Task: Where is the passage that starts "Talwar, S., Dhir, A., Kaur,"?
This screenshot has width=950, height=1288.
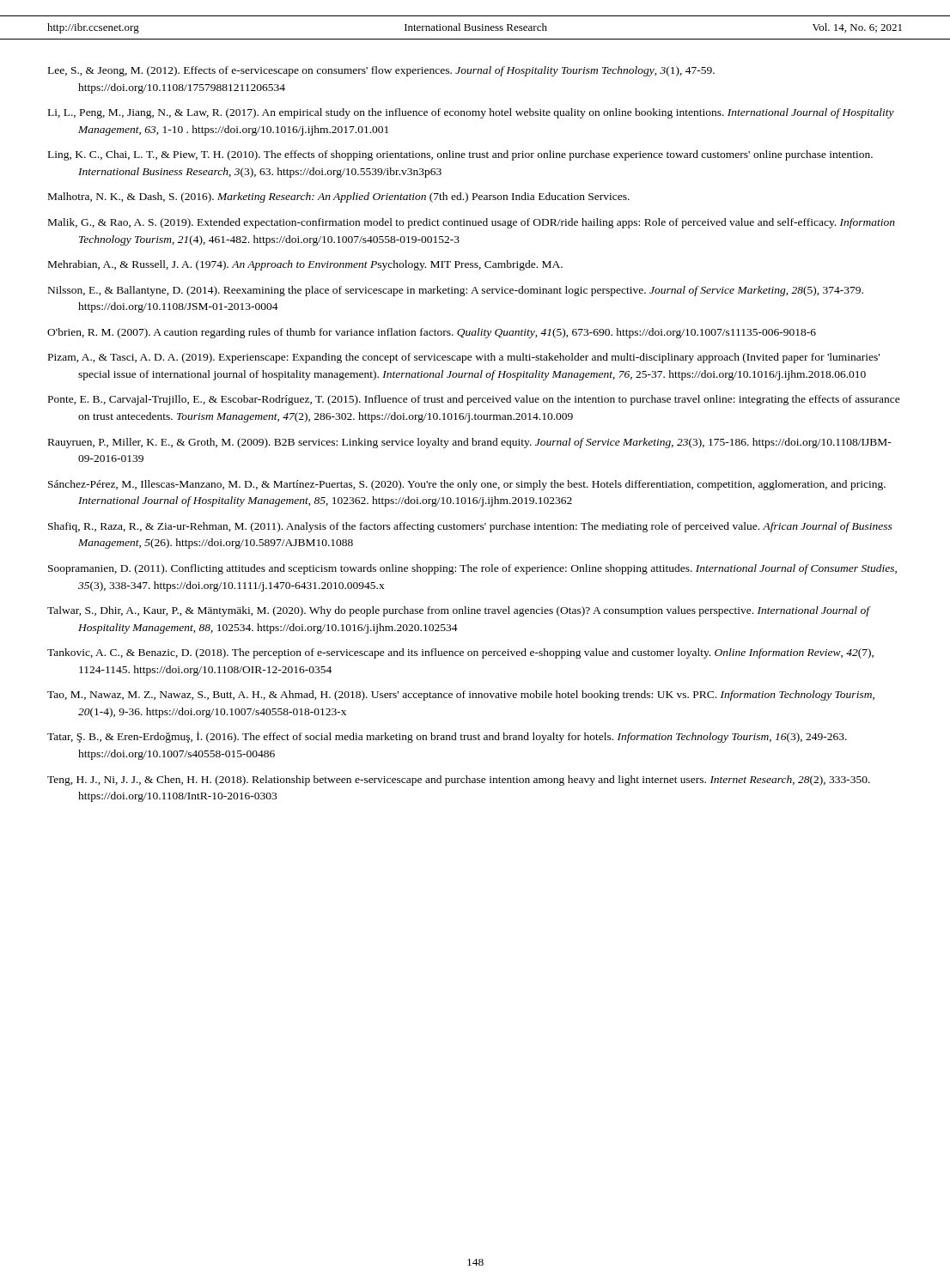Action: pyautogui.click(x=458, y=619)
